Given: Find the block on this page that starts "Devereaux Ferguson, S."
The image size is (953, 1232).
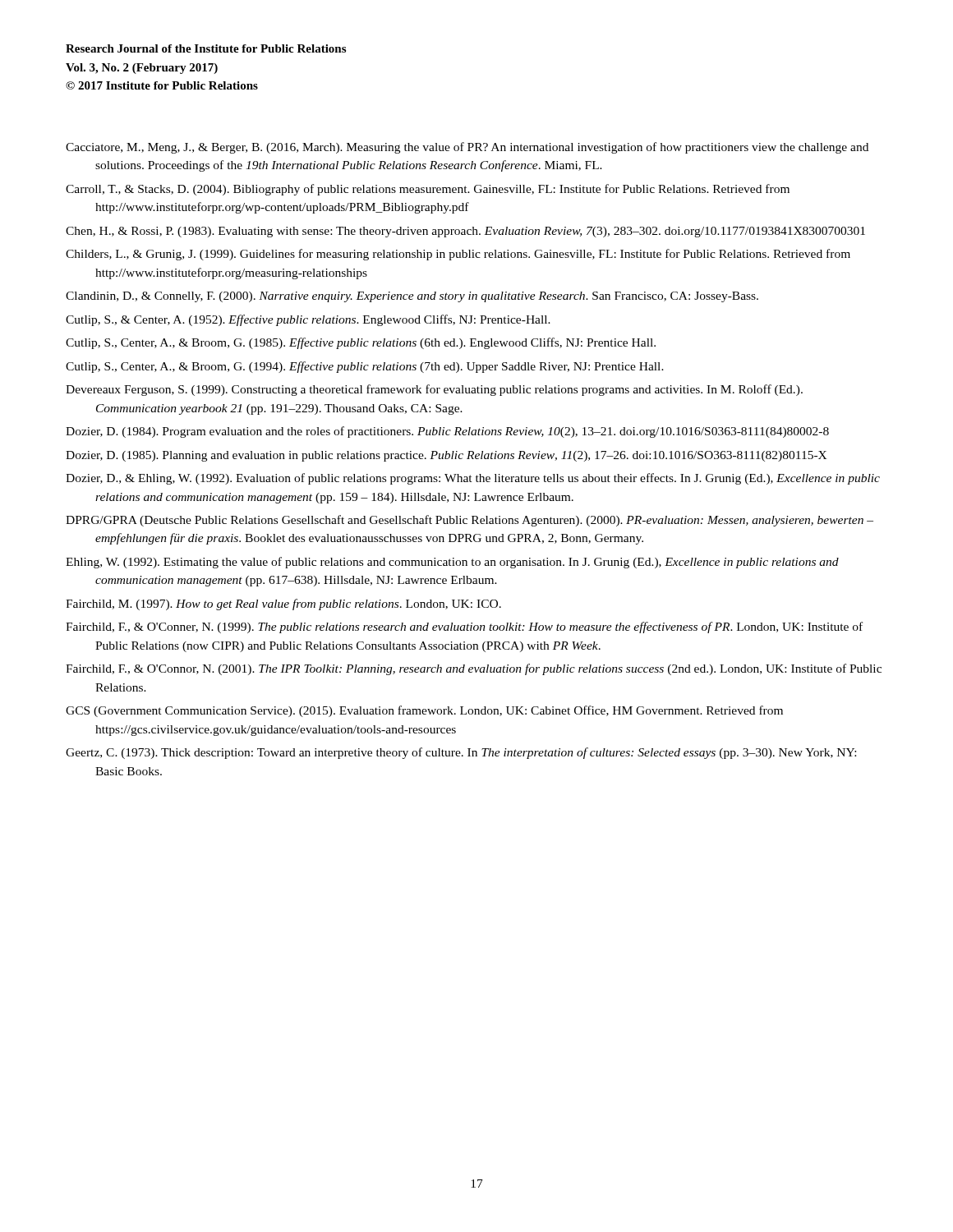Looking at the screenshot, I should click(x=435, y=398).
